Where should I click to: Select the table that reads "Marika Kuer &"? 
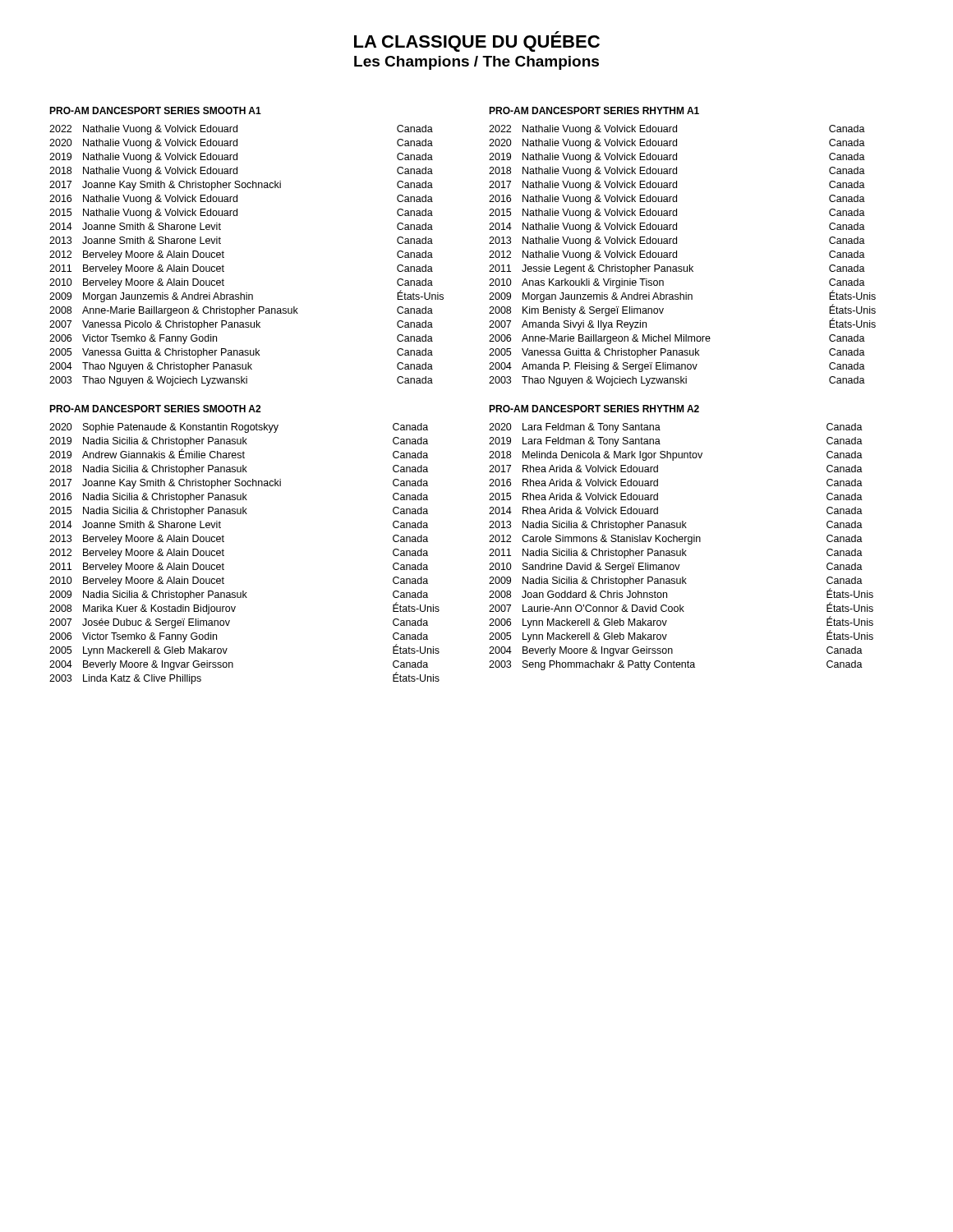(257, 552)
